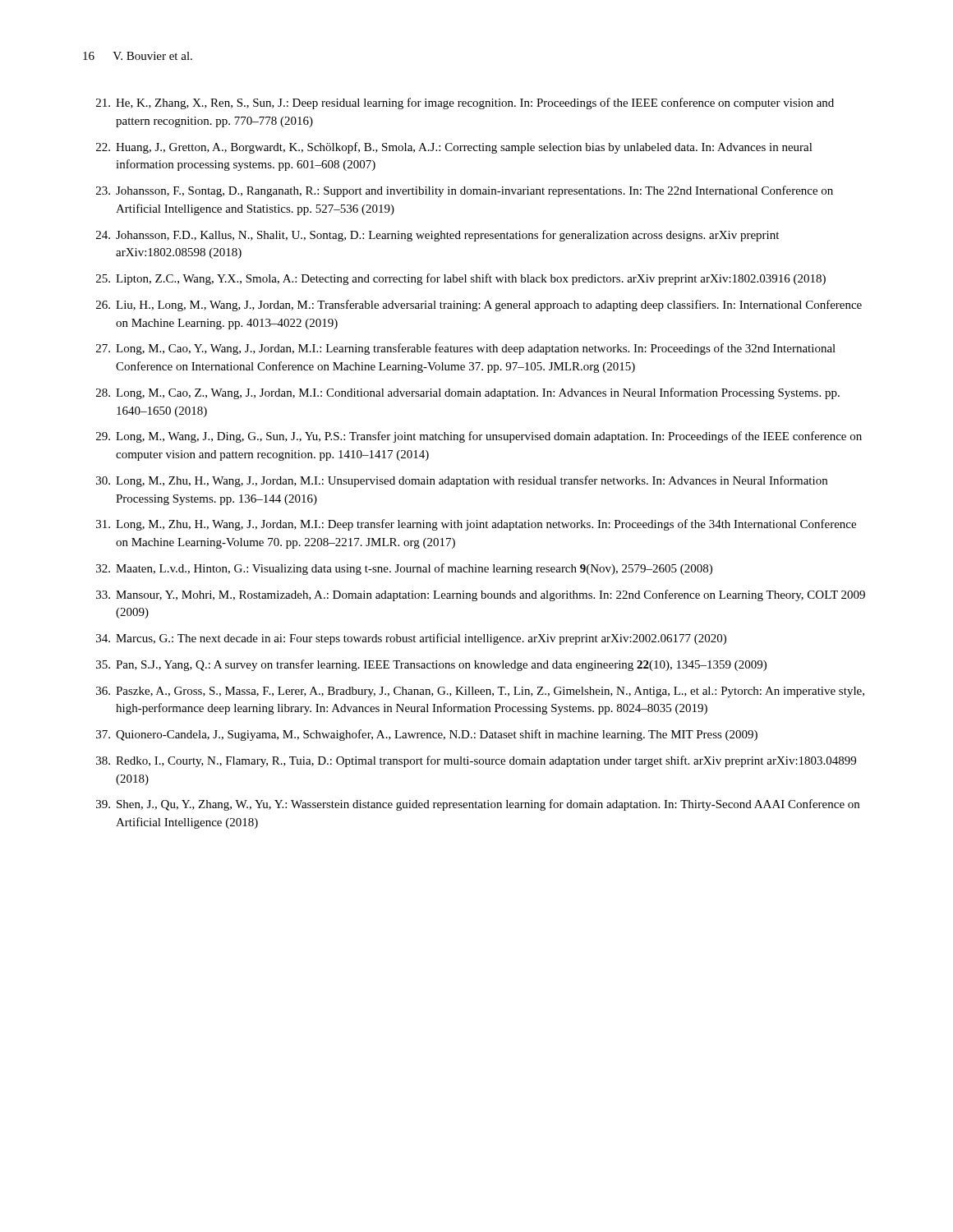
Task: Point to the text block starting "38. Redko, I., Courty, N., Flamary,"
Action: point(476,770)
